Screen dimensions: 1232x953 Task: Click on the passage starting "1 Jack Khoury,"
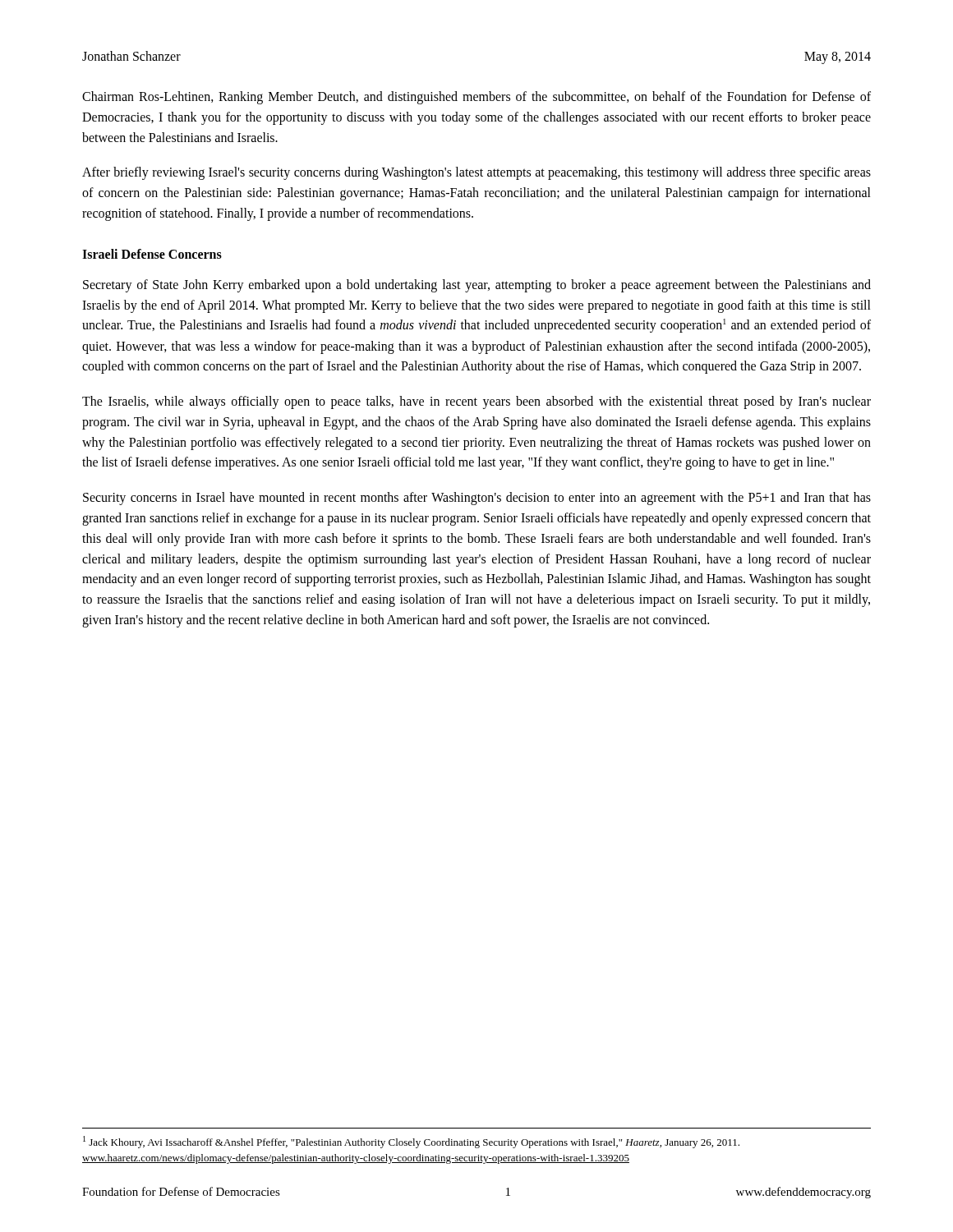pos(411,1149)
